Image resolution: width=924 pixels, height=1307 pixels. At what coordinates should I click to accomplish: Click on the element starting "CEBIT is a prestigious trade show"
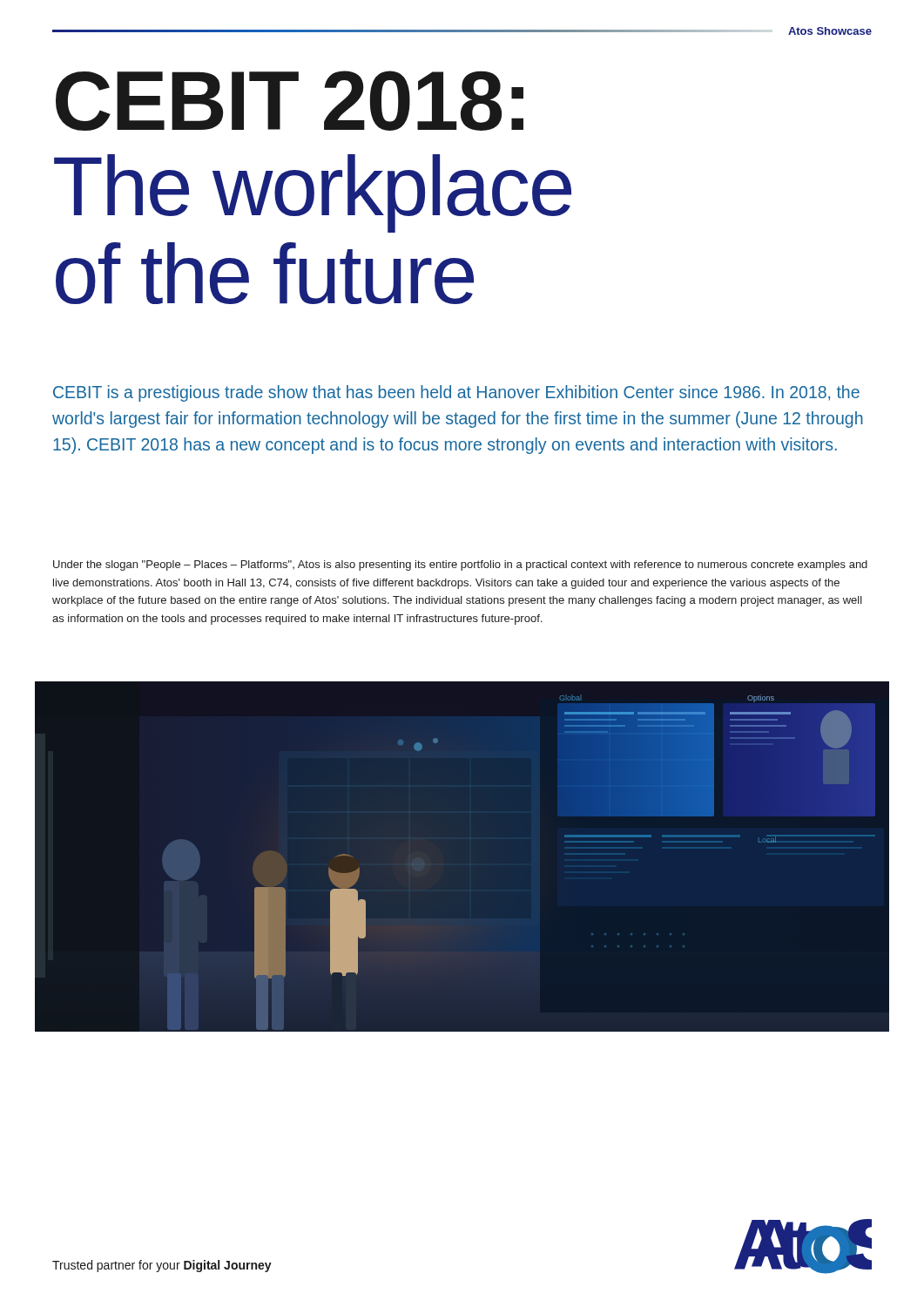pyautogui.click(x=458, y=418)
